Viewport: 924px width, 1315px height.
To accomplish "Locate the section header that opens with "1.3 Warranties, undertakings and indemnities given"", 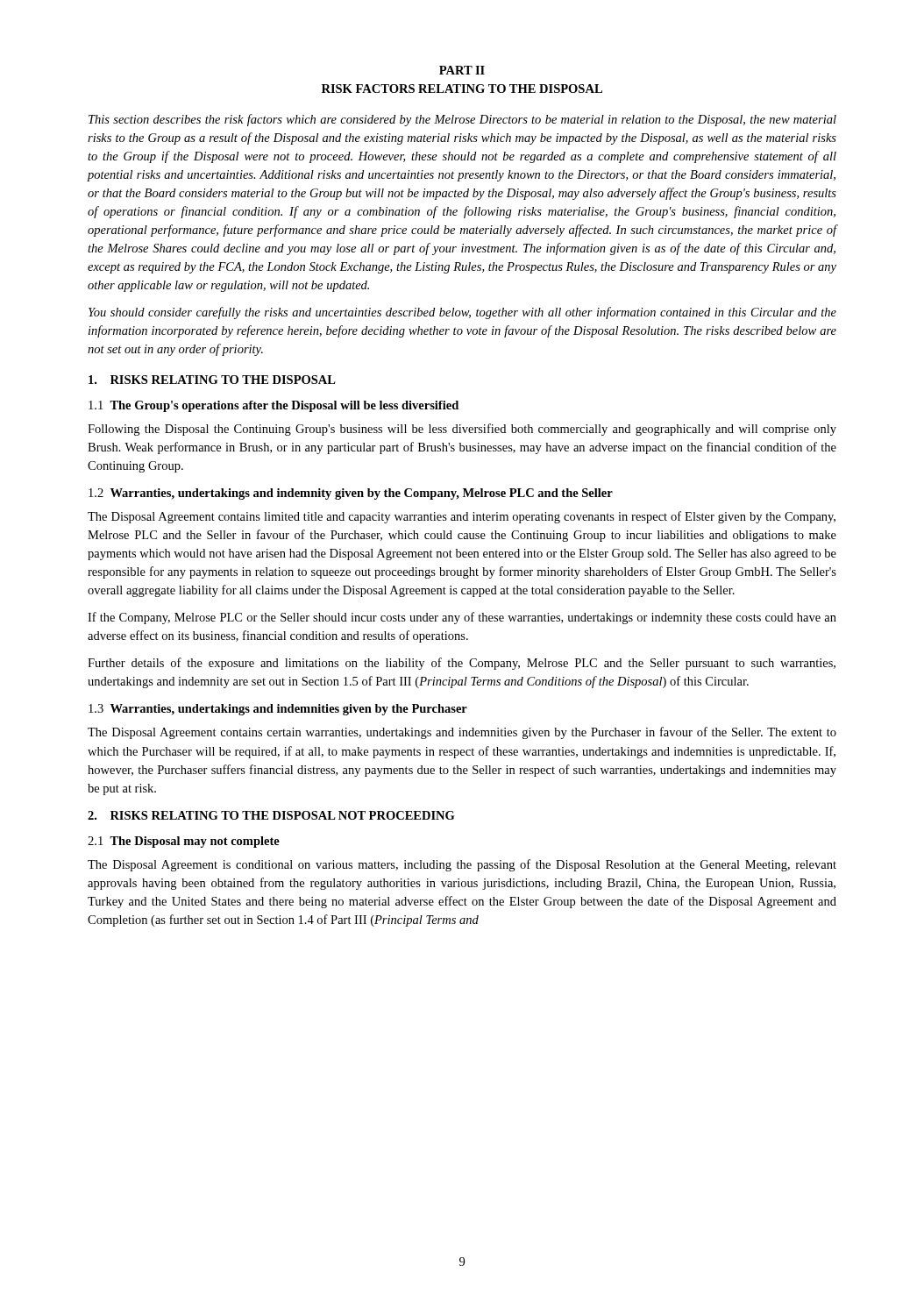I will (x=462, y=709).
